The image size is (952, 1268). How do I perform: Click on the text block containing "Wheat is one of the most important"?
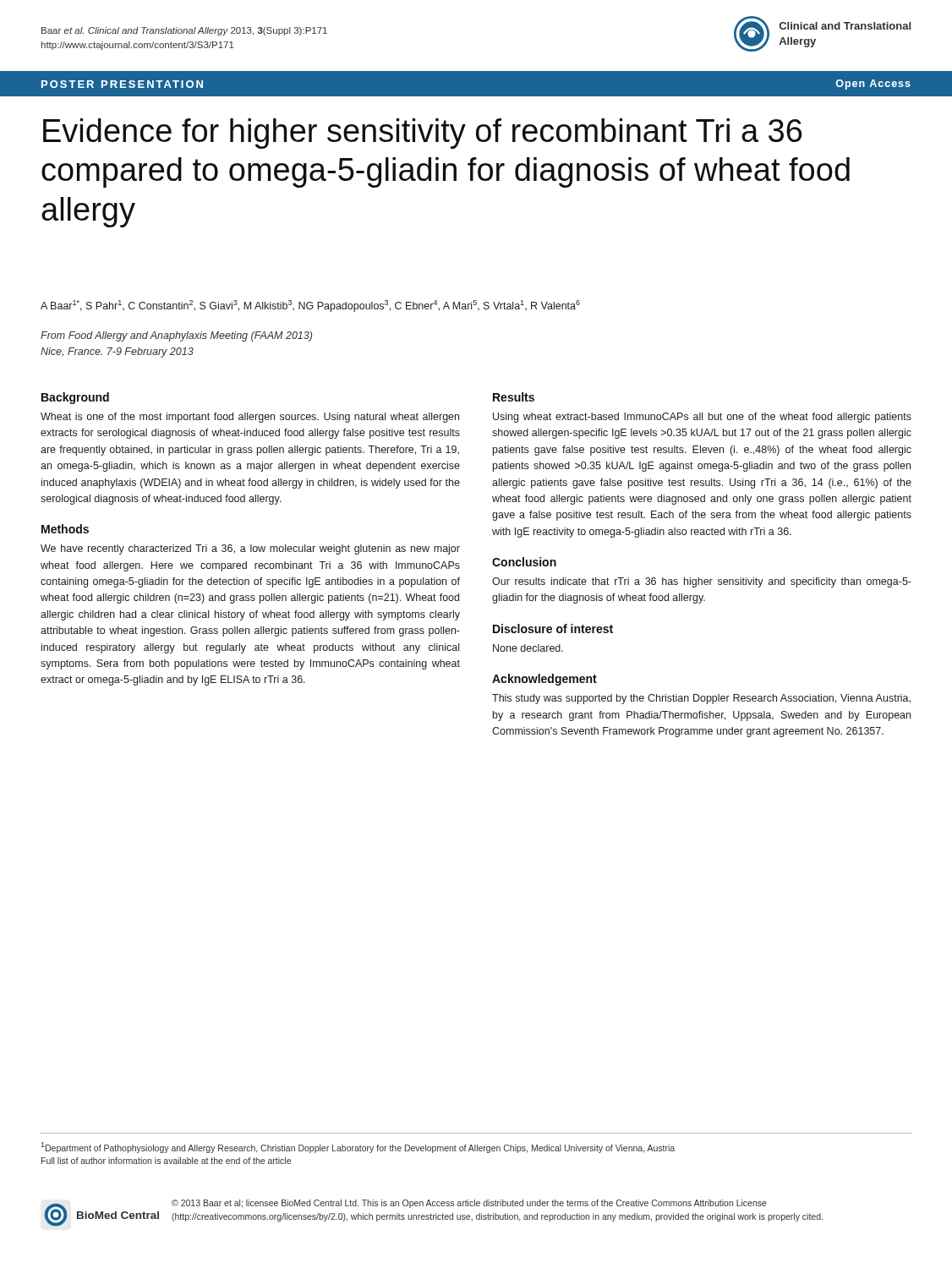pyautogui.click(x=250, y=458)
